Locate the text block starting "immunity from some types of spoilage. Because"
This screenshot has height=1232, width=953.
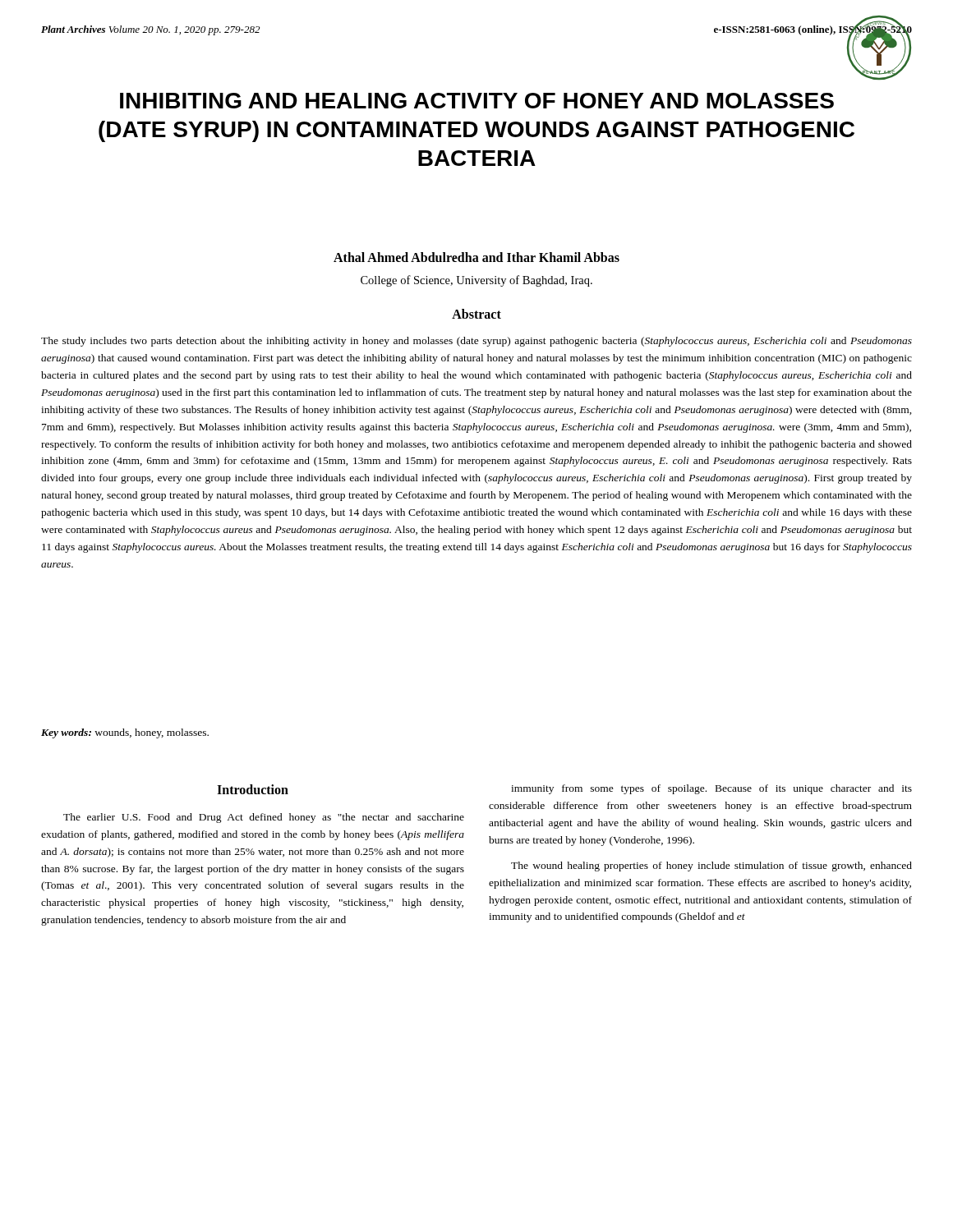tap(700, 853)
